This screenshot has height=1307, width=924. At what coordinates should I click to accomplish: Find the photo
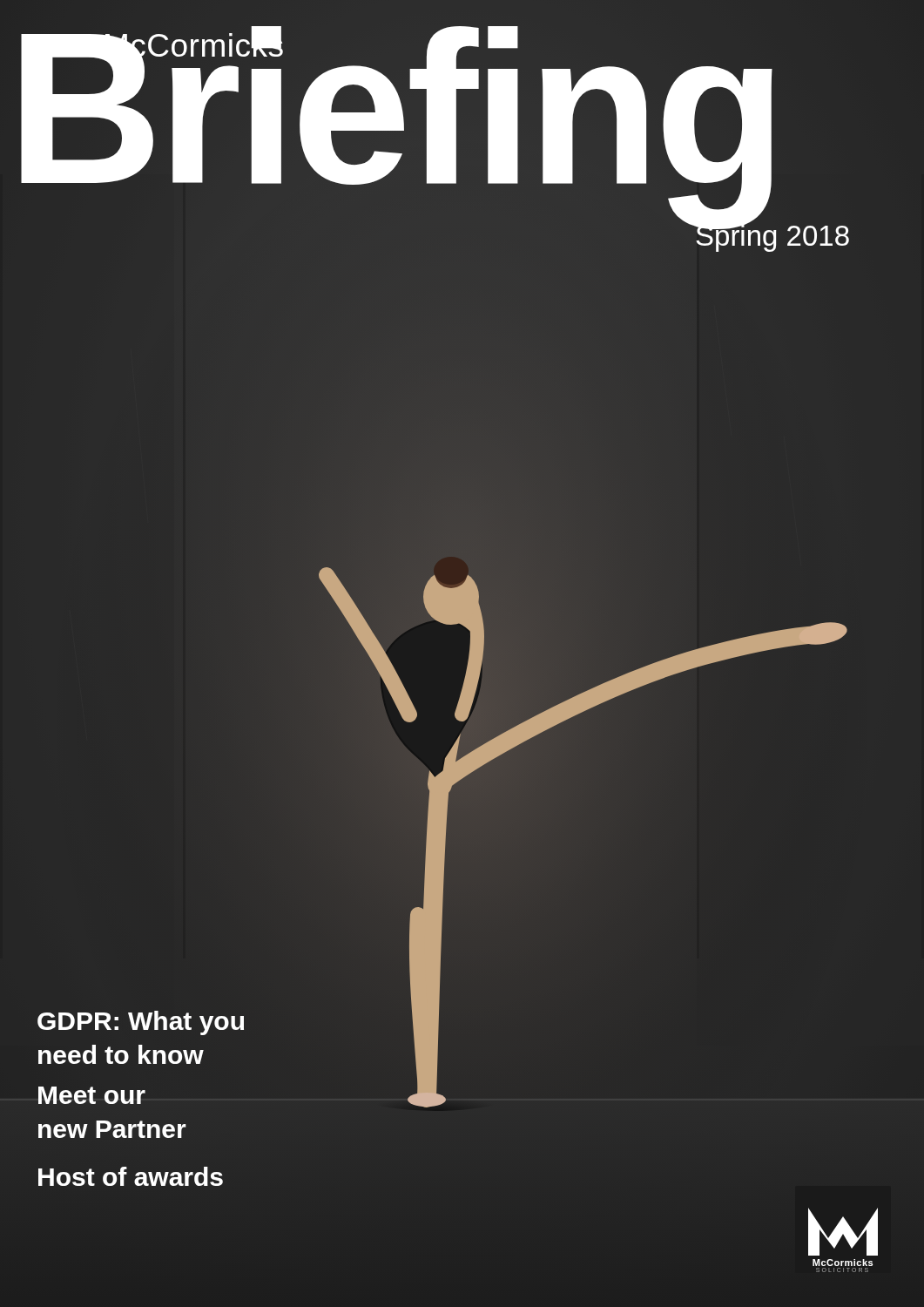(x=462, y=654)
